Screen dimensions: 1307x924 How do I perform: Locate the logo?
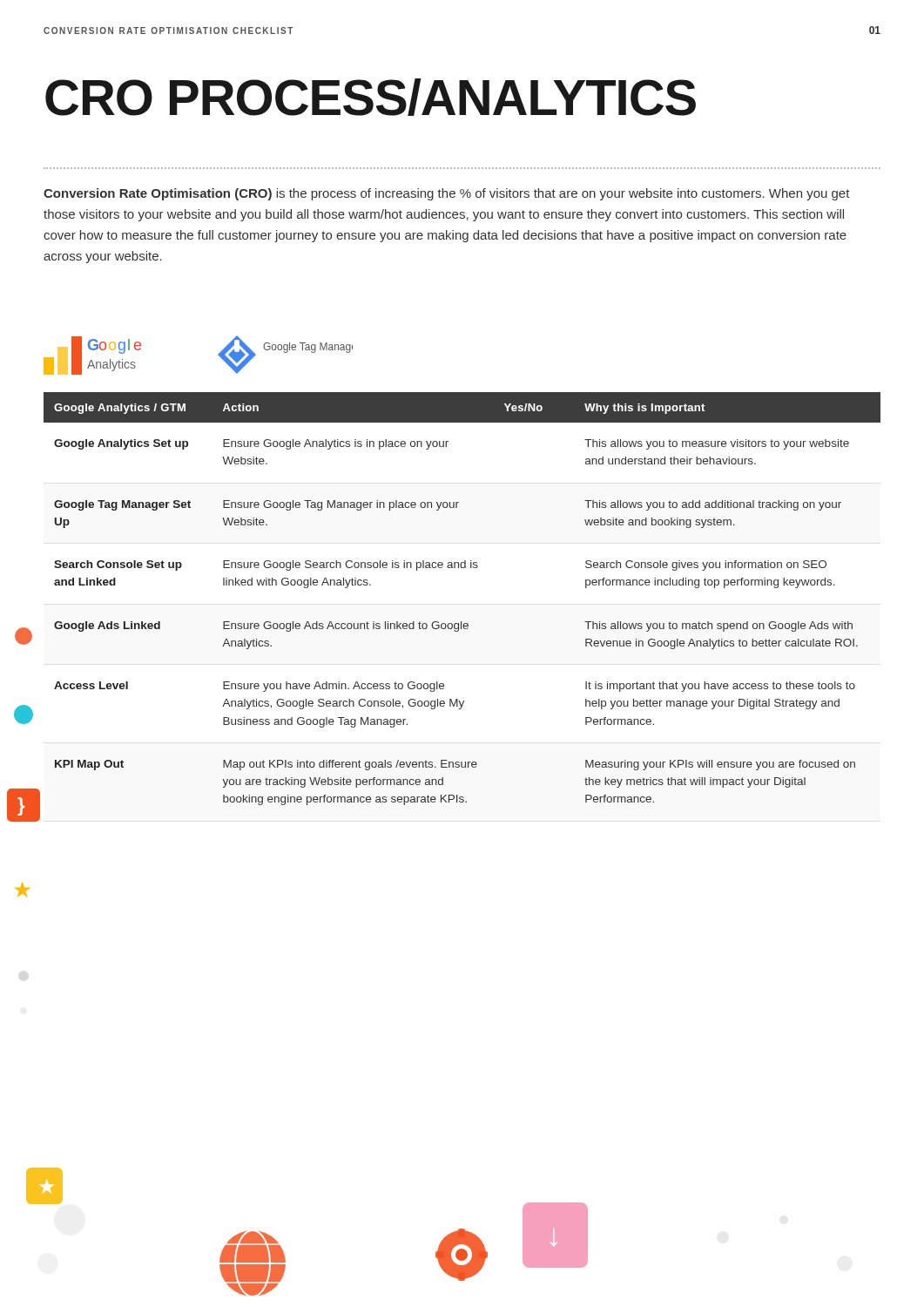[198, 355]
